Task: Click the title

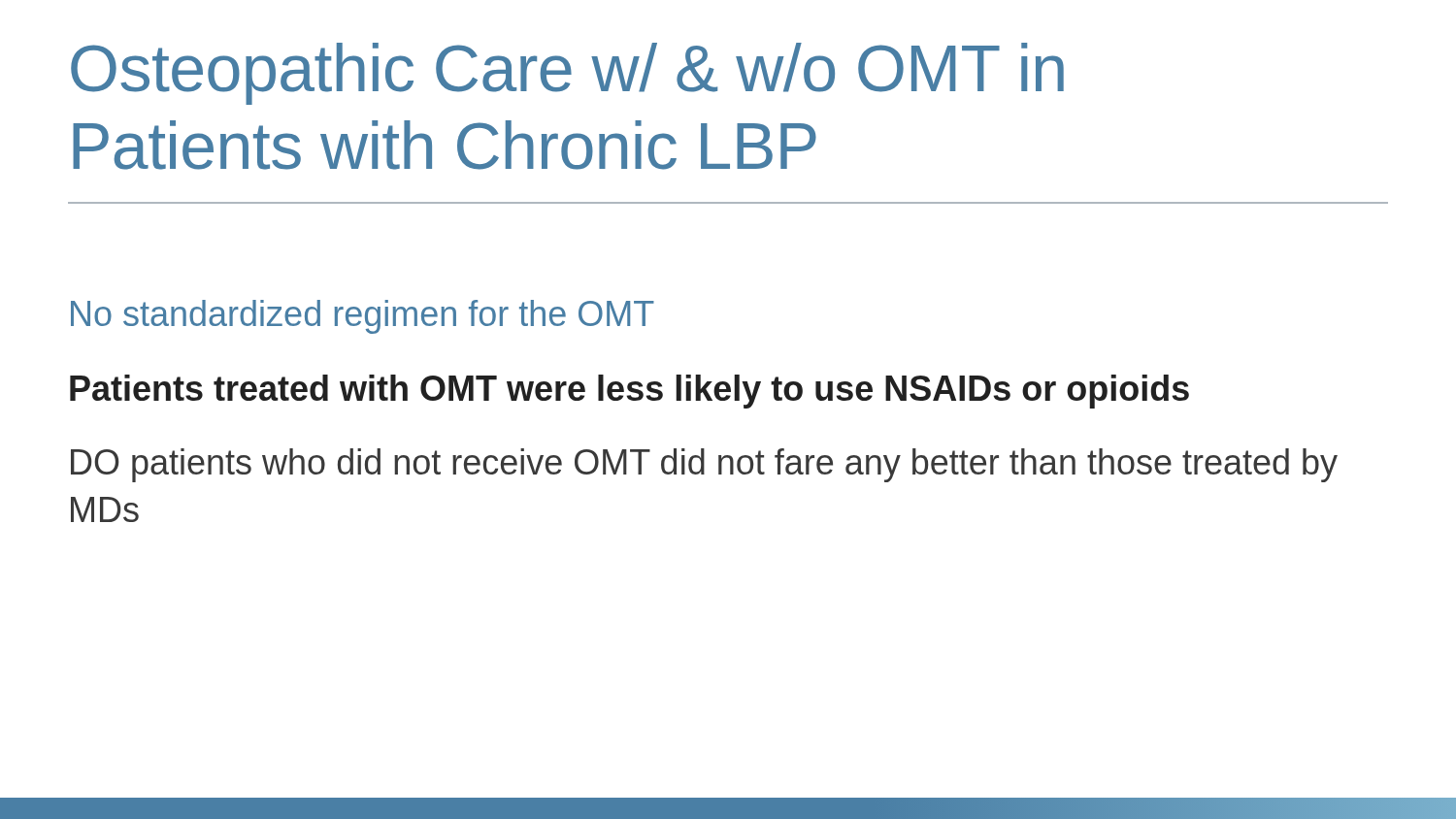Action: point(728,117)
